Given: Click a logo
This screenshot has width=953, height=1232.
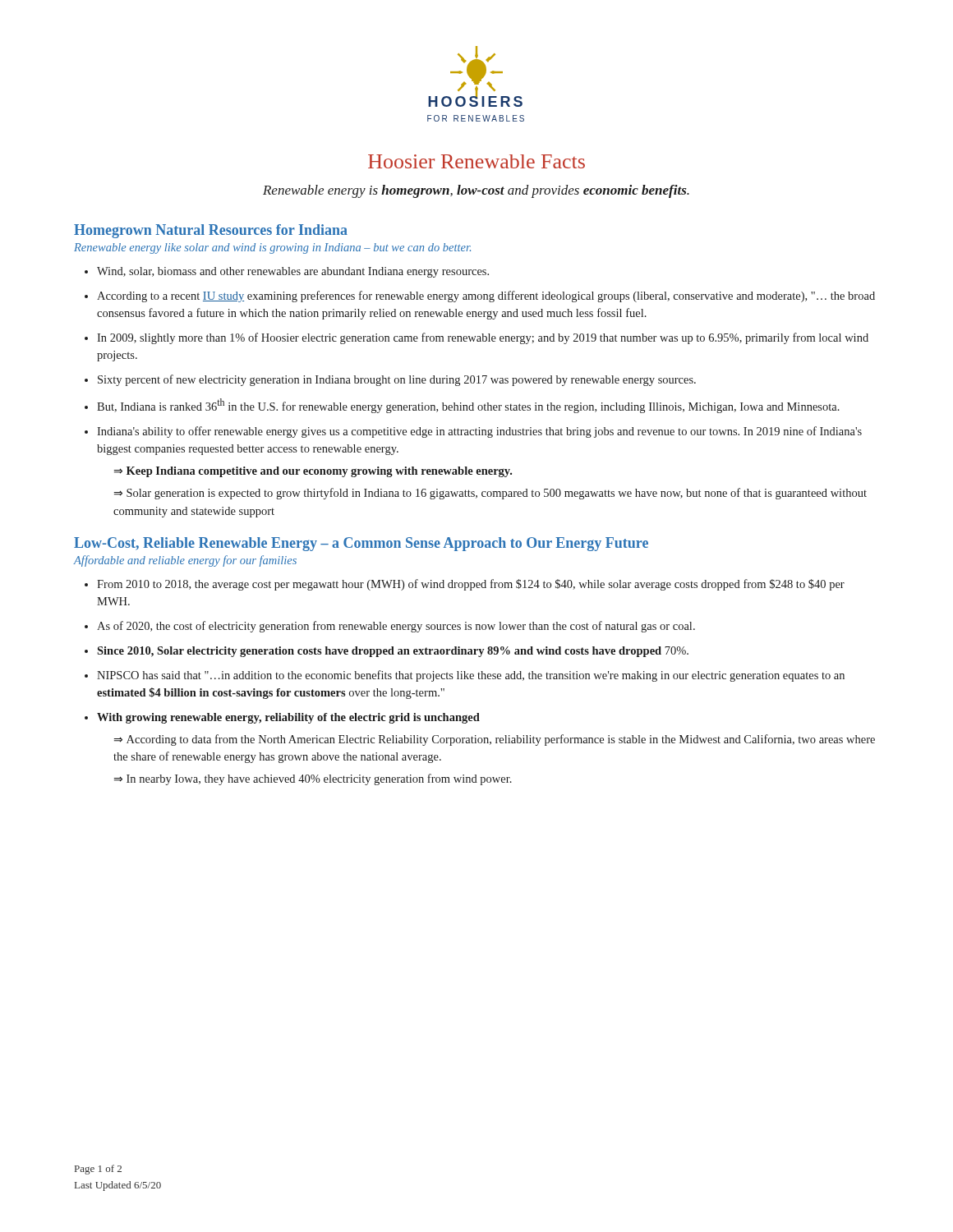Looking at the screenshot, I should 476,88.
